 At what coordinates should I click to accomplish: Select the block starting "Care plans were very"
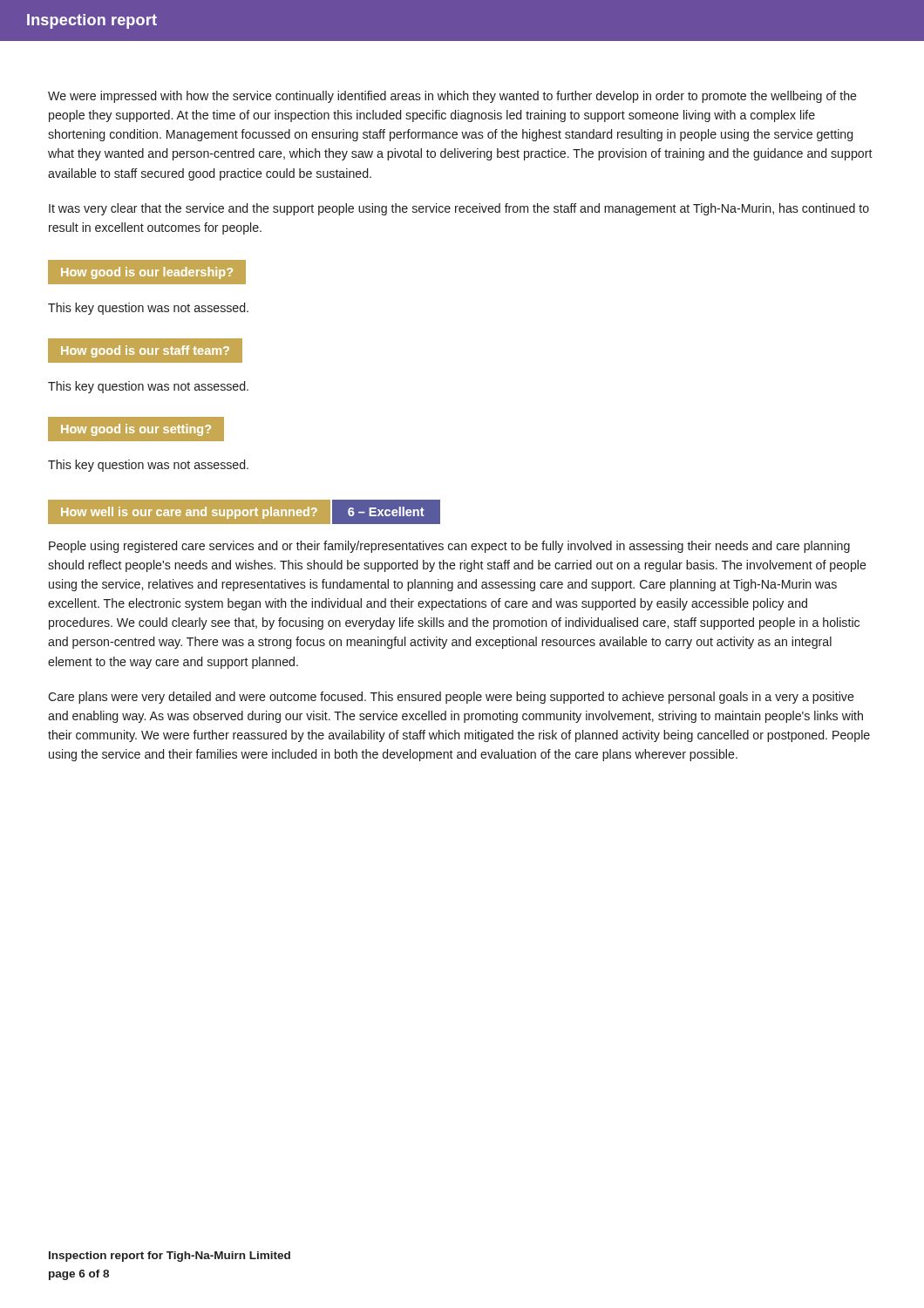[x=459, y=725]
